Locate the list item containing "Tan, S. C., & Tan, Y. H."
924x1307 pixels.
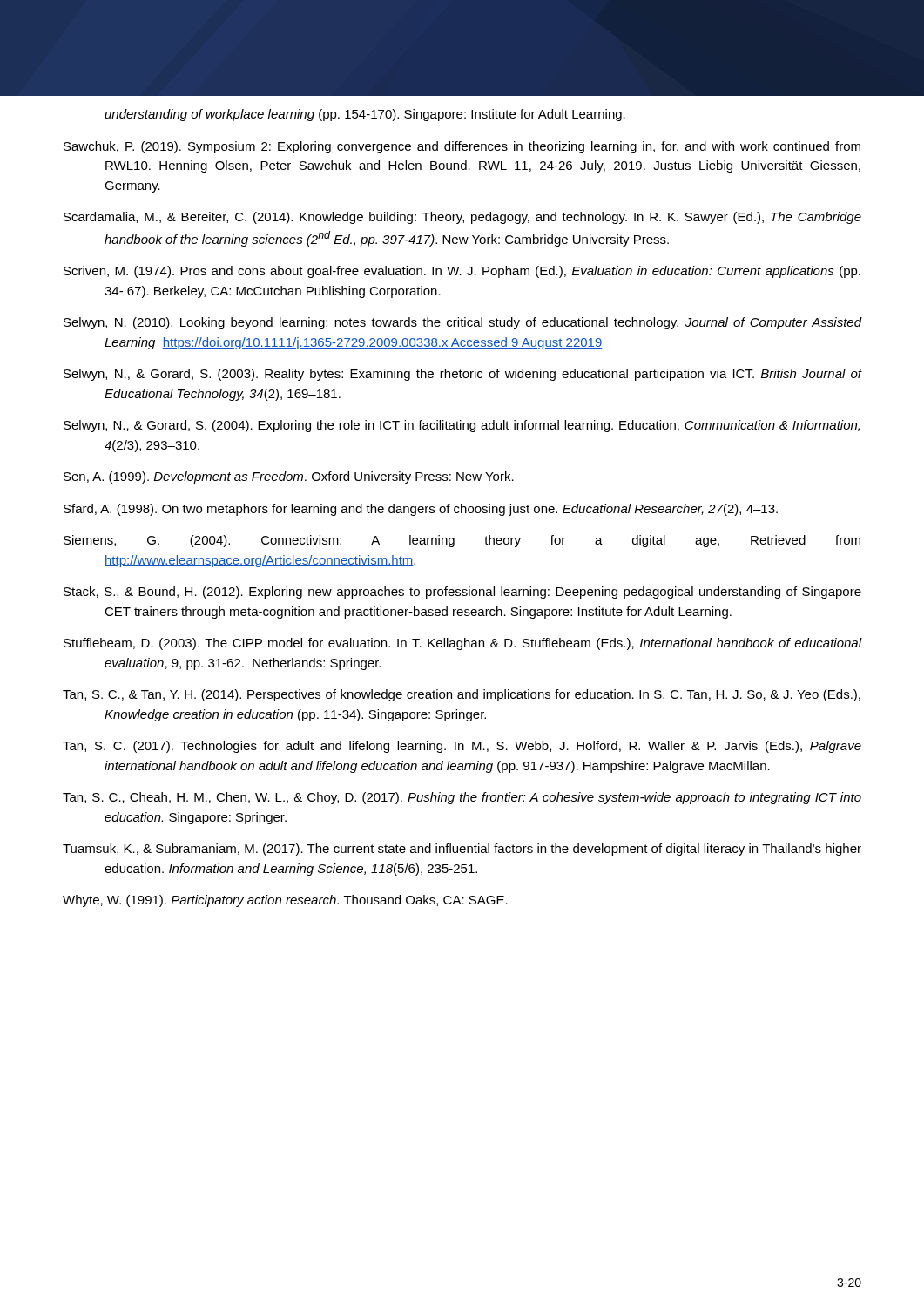click(x=462, y=704)
